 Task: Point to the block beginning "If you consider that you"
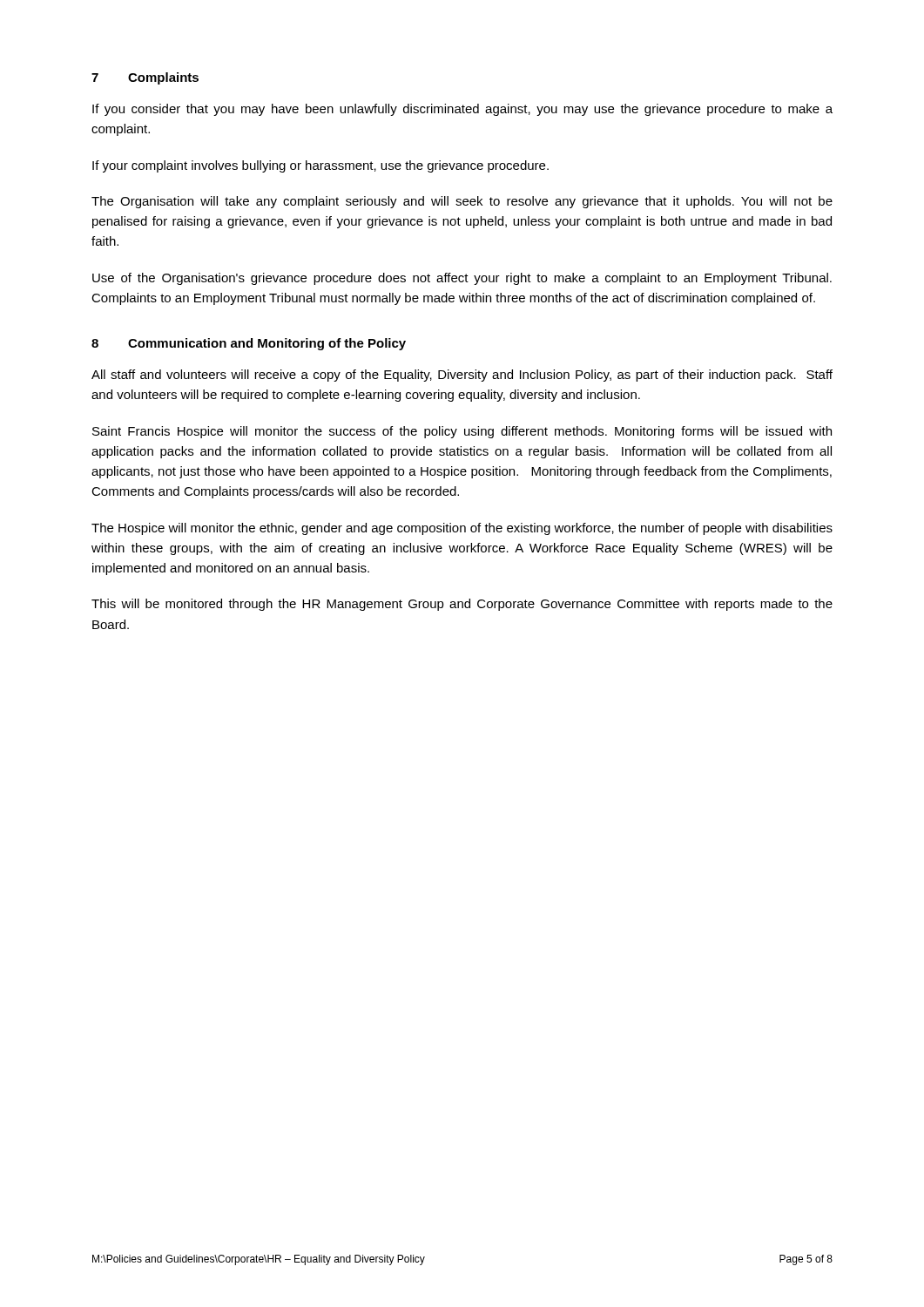pos(462,119)
